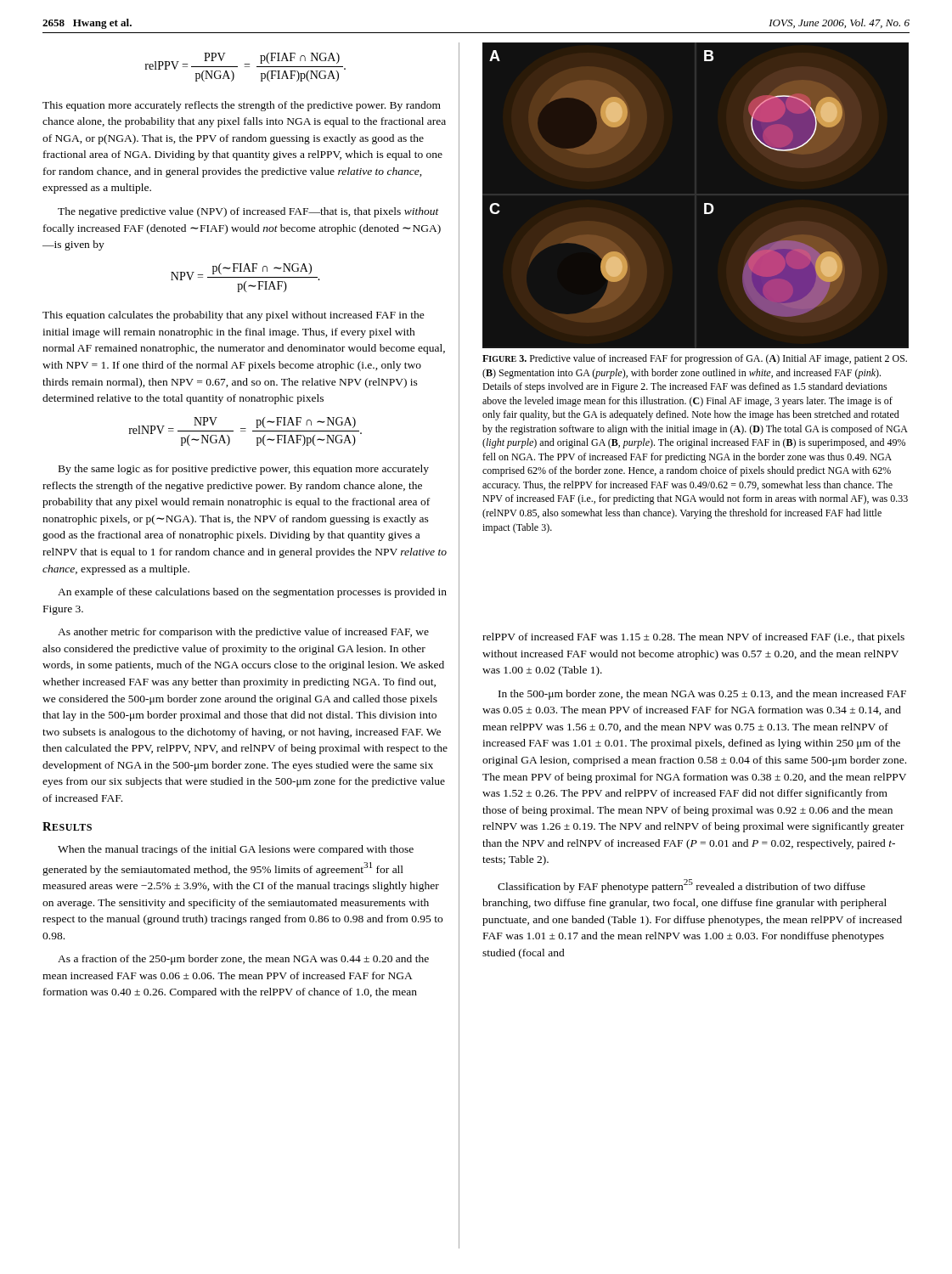Find the text block that reads "An example of these calculations based on"
This screenshot has height=1274, width=952.
[245, 600]
